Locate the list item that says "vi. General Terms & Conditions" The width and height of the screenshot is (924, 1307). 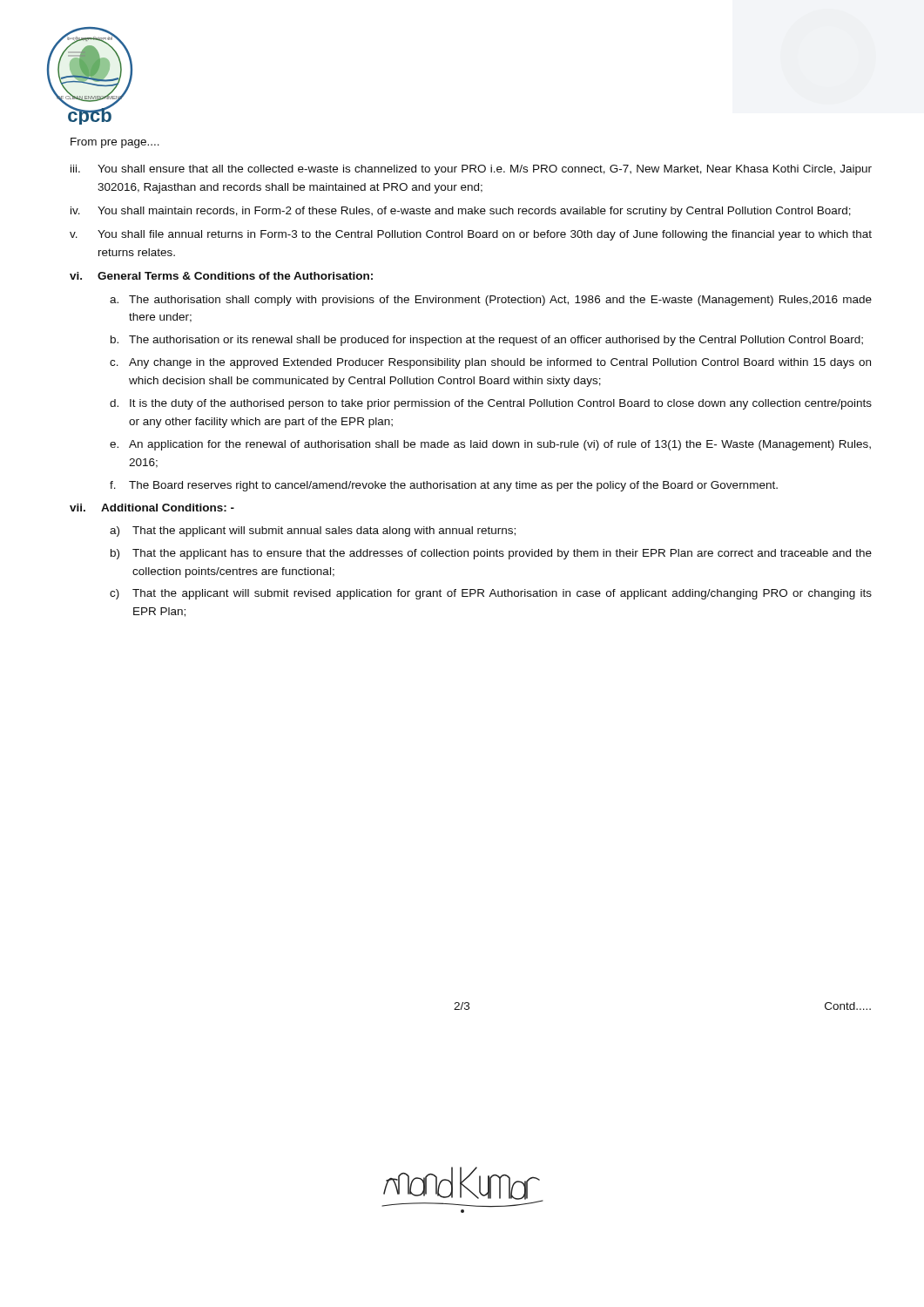pos(221,276)
